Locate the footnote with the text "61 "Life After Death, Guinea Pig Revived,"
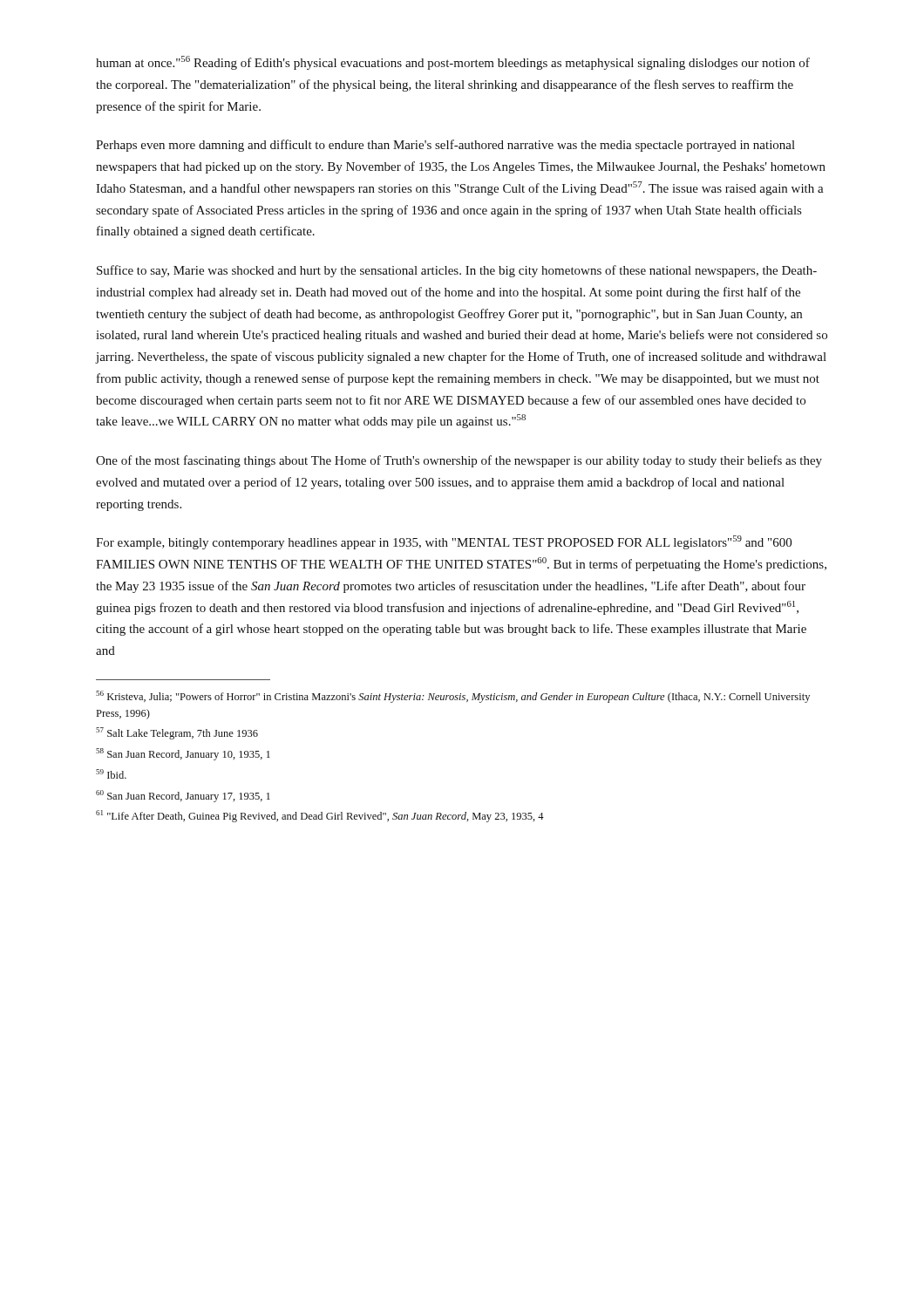924x1308 pixels. click(320, 816)
